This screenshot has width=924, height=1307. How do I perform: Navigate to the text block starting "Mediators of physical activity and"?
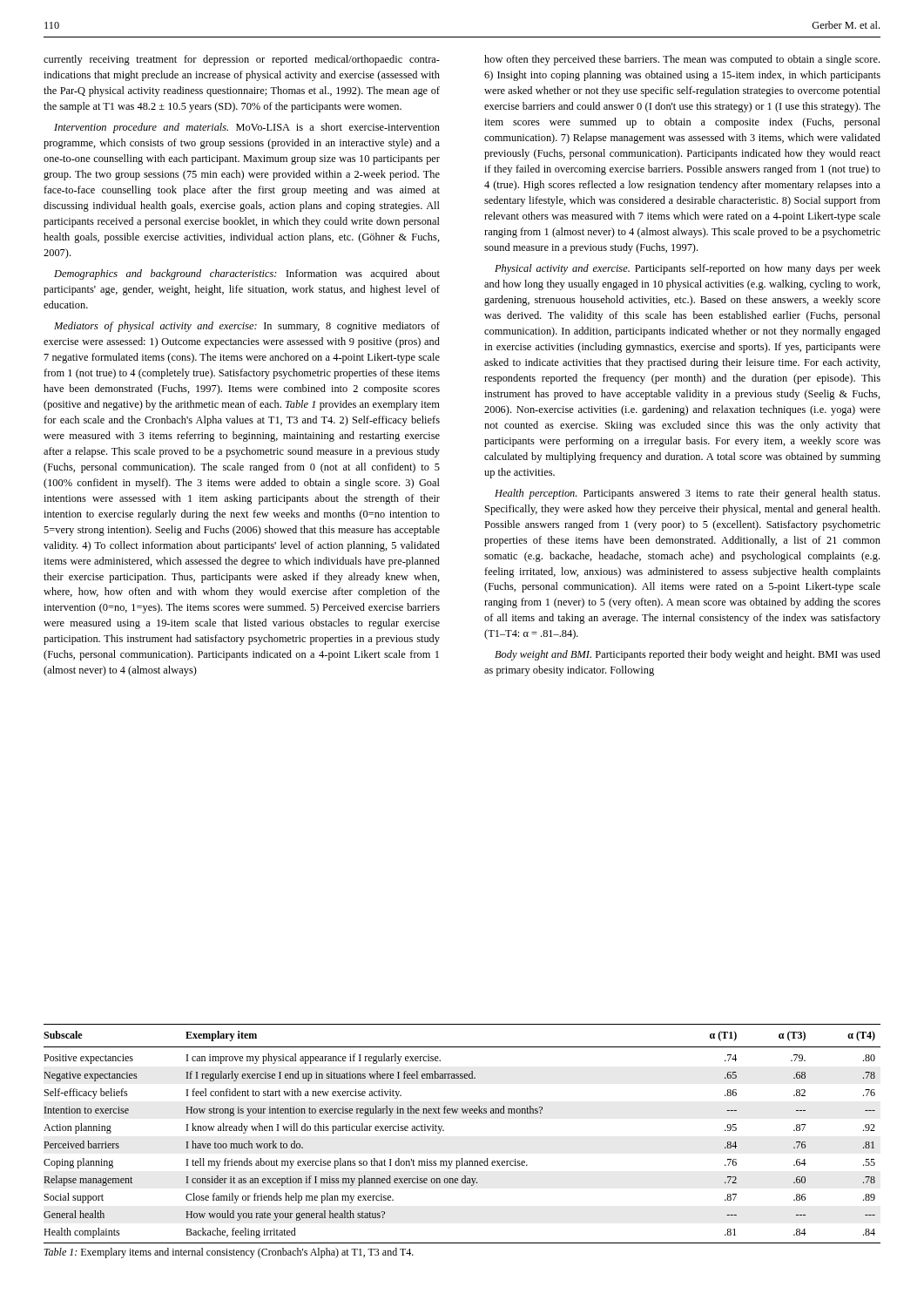[242, 499]
